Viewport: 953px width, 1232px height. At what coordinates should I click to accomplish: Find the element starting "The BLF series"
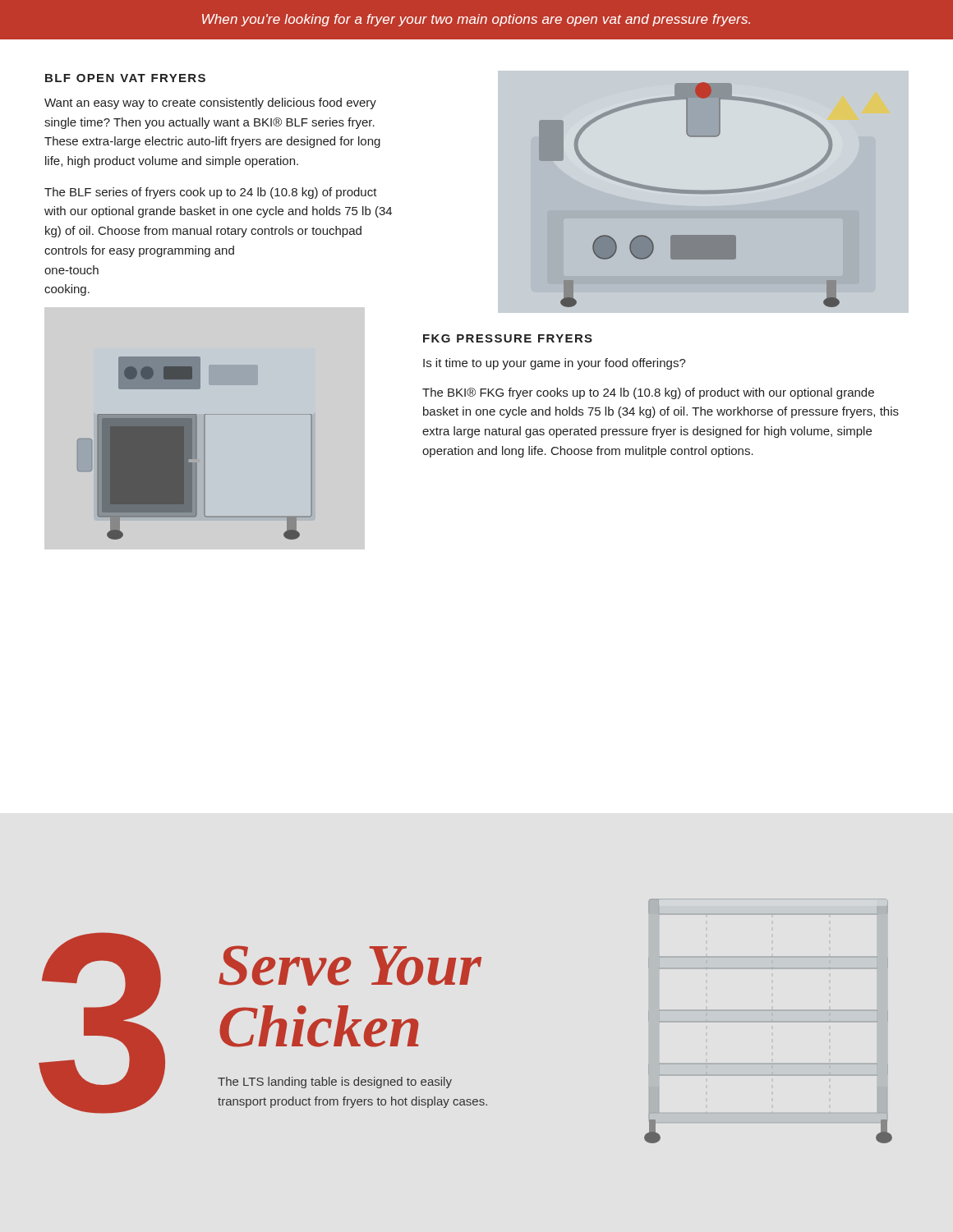[x=218, y=240]
